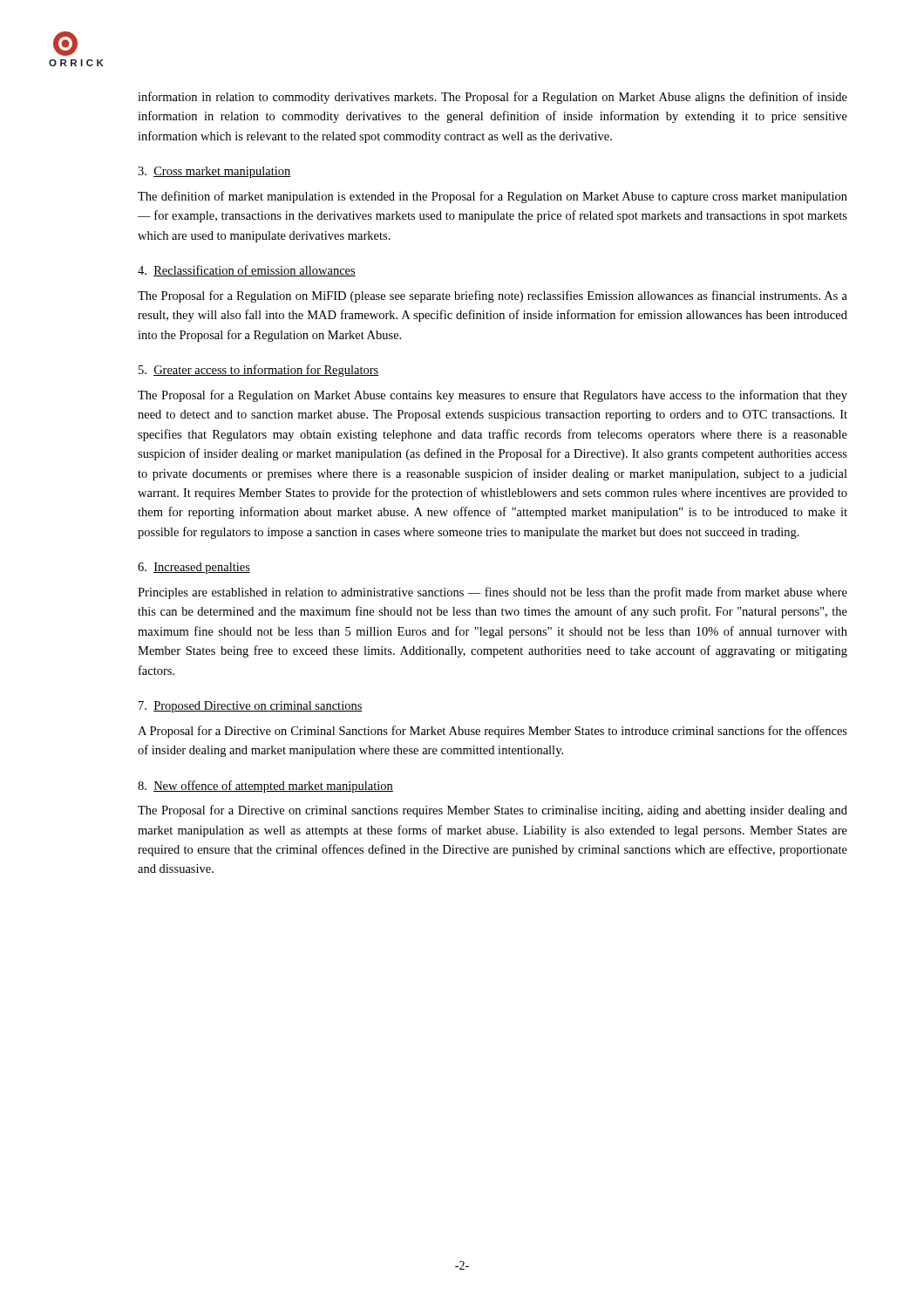
Task: Find the text block that reads "Principles are established"
Action: [493, 631]
